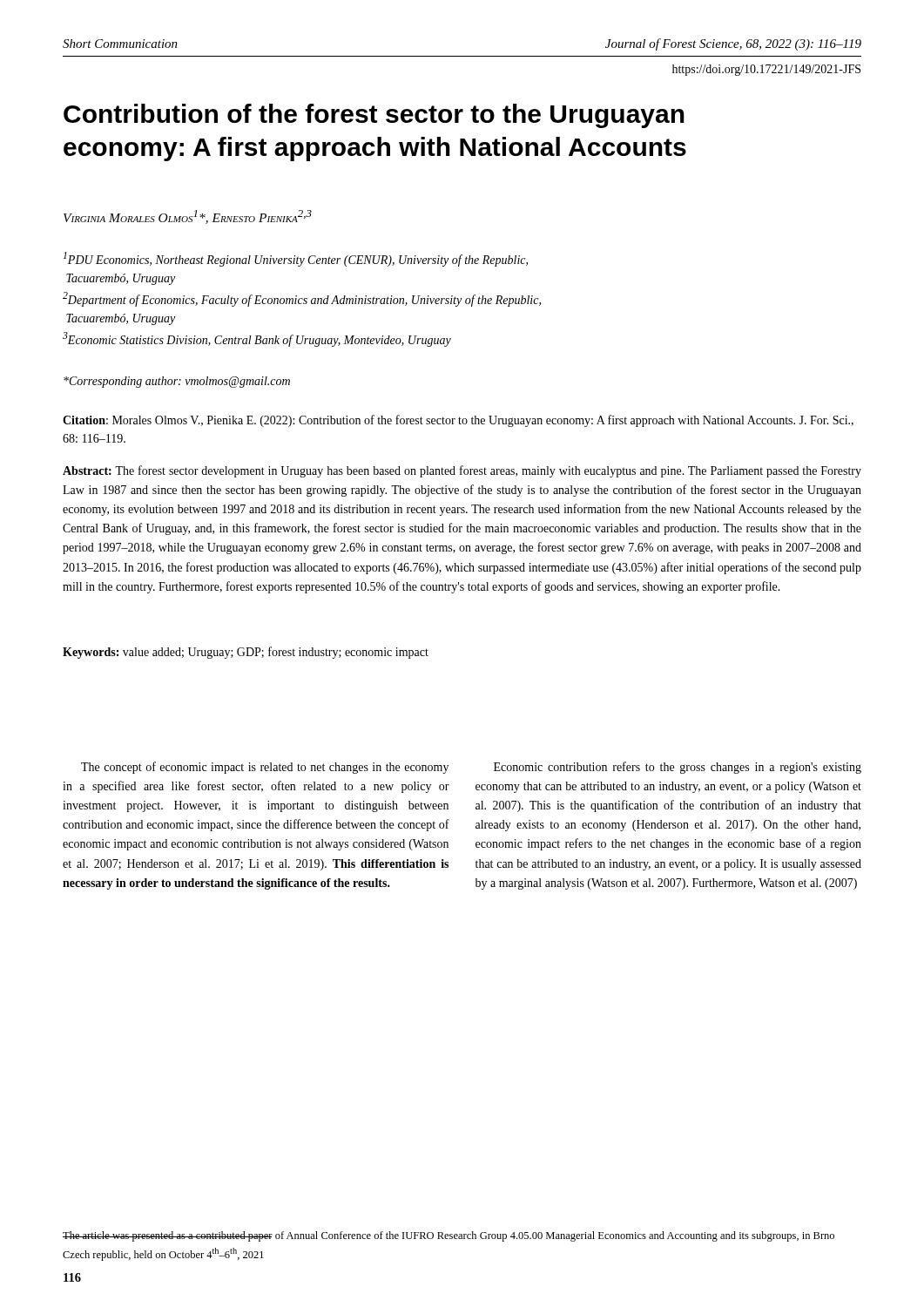The height and width of the screenshot is (1307, 924).
Task: Point to the block beginning "Citation: Morales Olmos V.,"
Action: pyautogui.click(x=462, y=430)
